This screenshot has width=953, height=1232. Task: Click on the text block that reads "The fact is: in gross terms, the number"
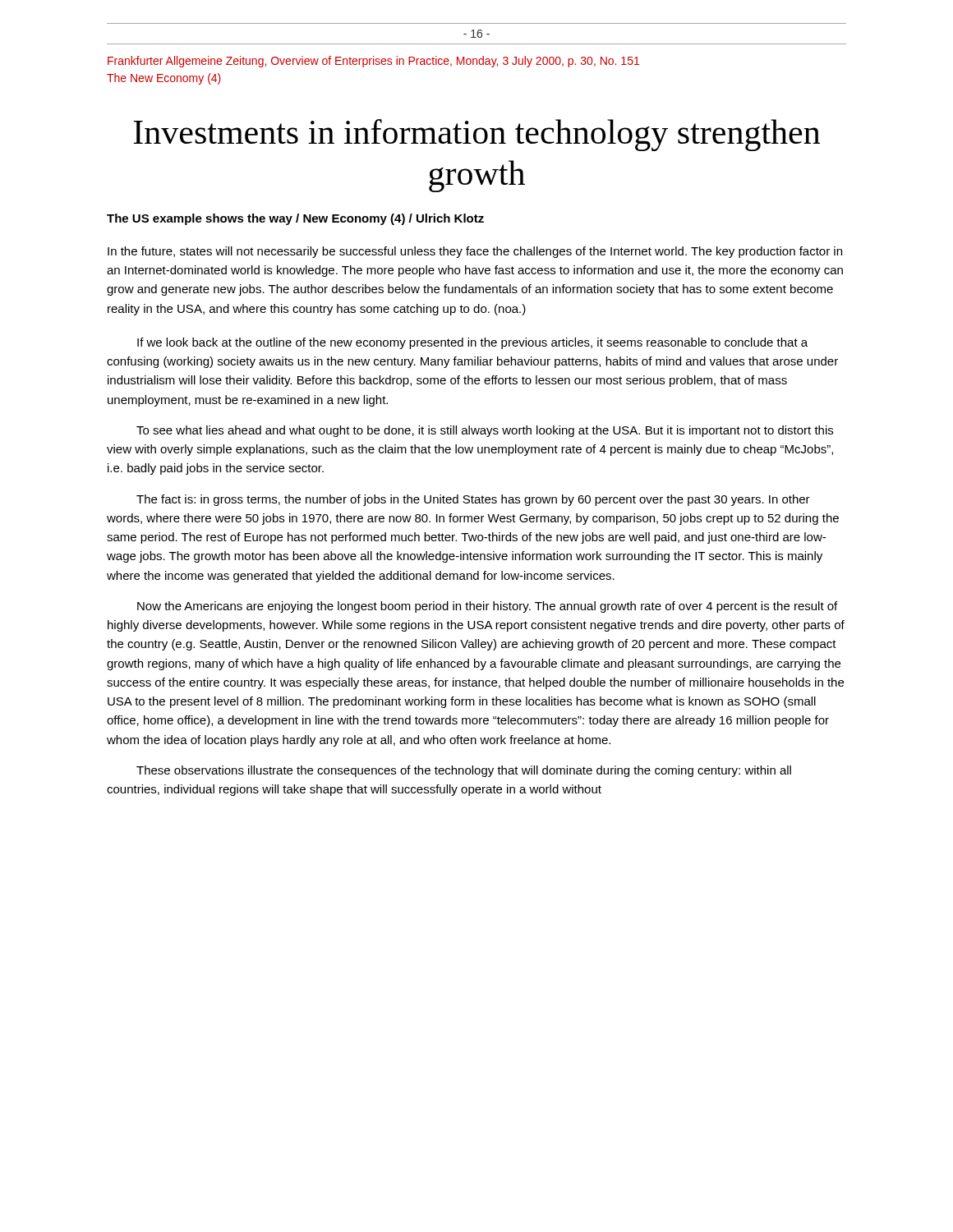point(473,537)
